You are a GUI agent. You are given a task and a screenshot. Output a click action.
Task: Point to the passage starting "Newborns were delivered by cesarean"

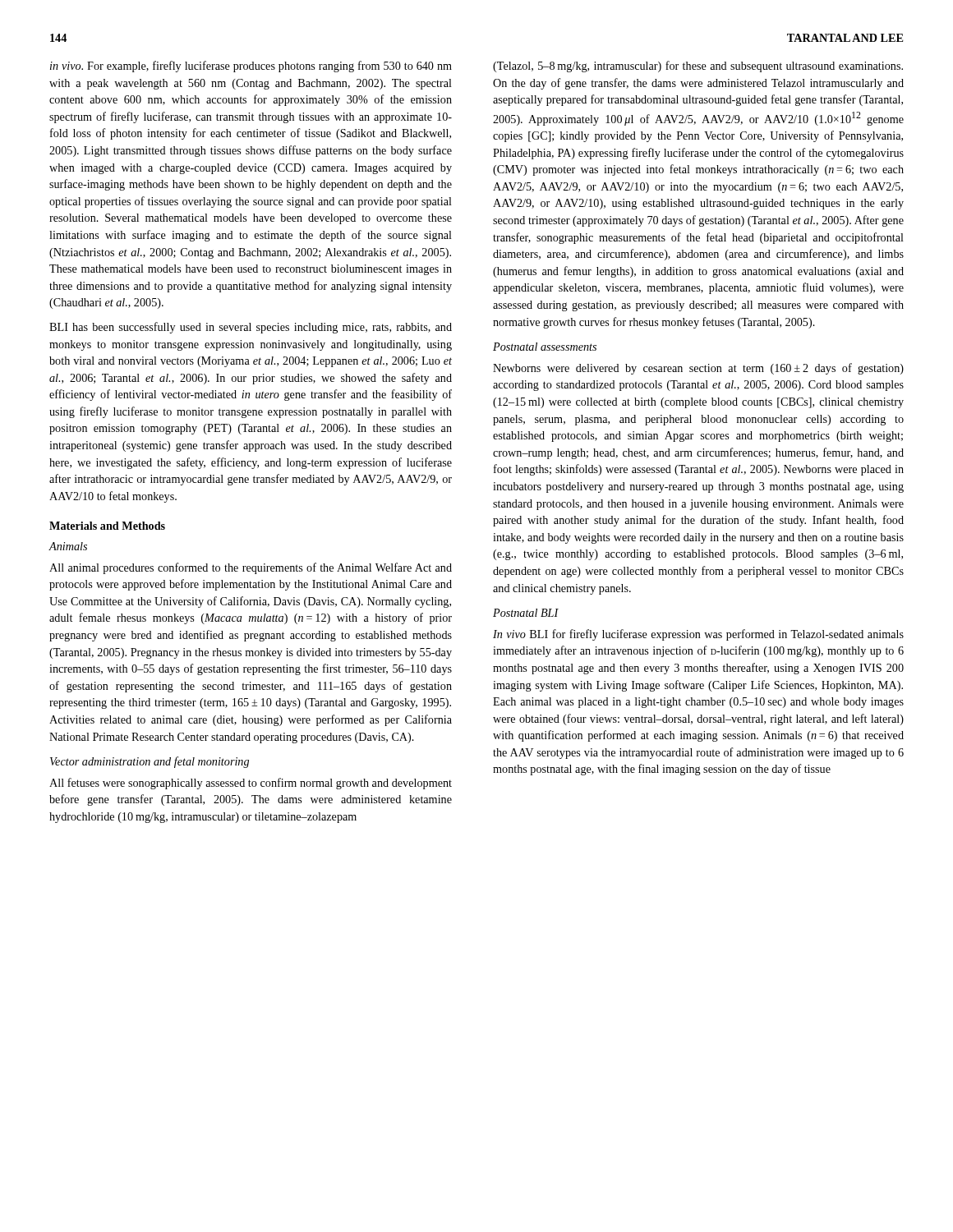(698, 478)
